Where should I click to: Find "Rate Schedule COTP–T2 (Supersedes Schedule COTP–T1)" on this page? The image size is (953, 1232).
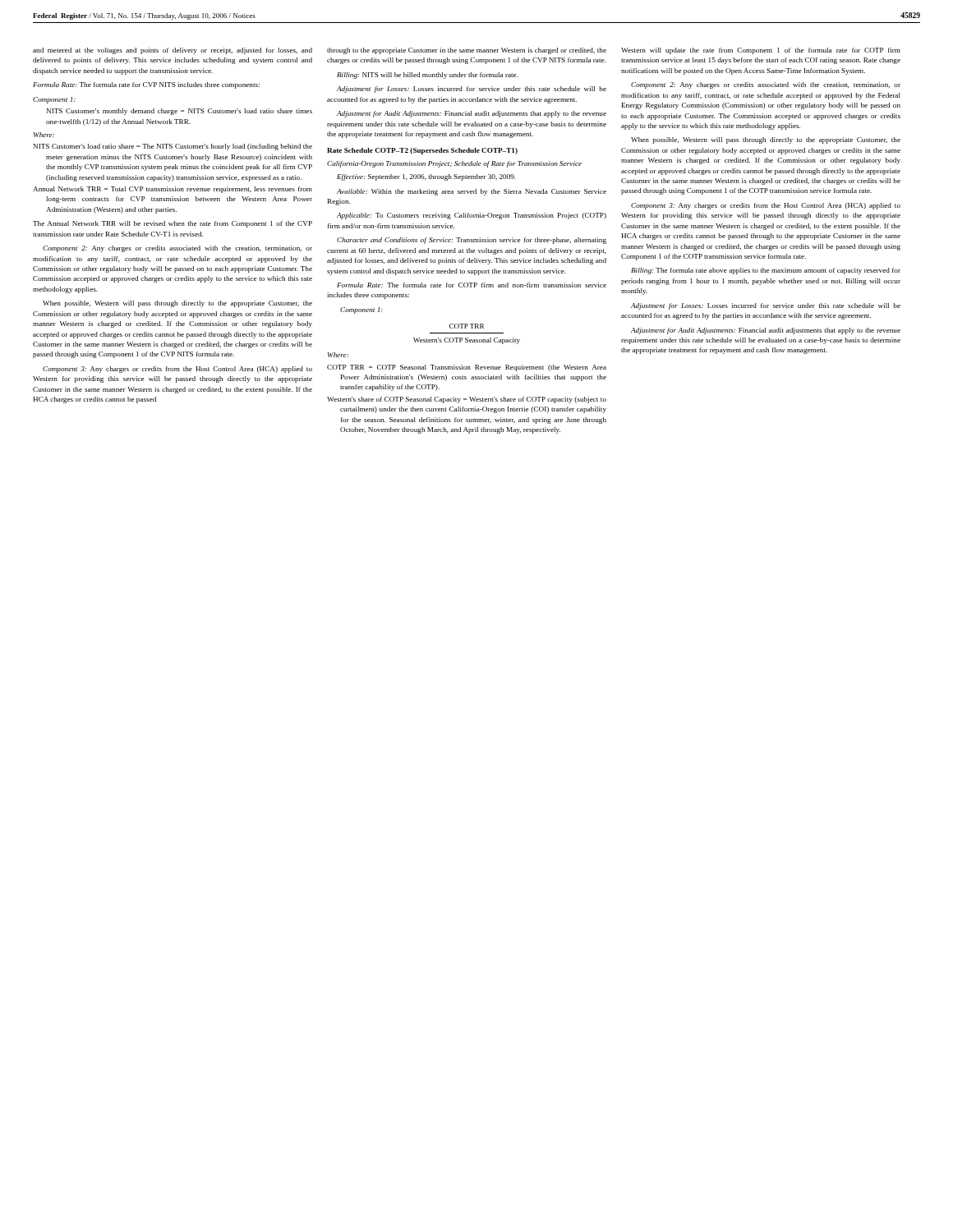(x=422, y=151)
